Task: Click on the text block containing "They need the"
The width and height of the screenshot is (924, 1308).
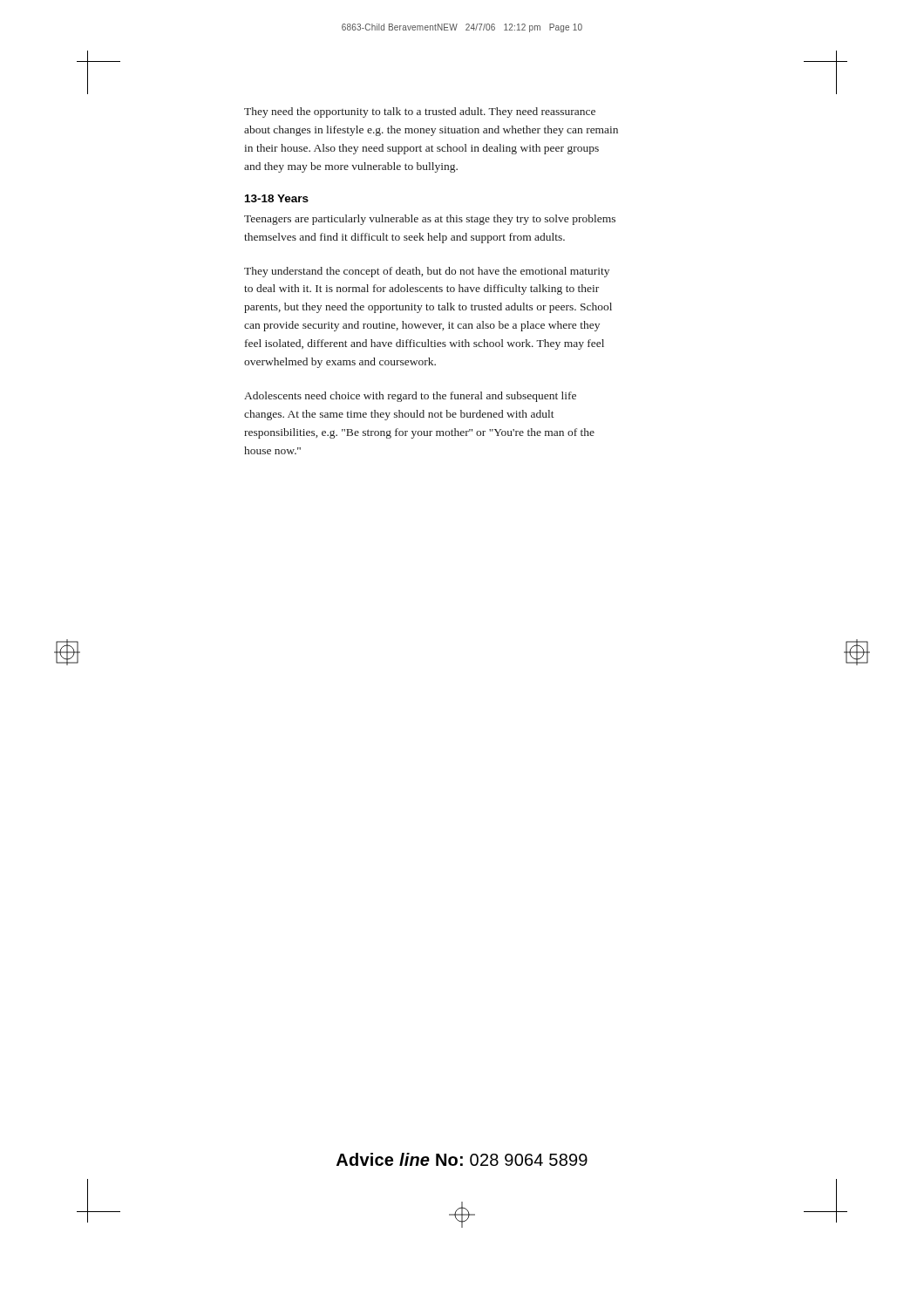Action: 431,139
